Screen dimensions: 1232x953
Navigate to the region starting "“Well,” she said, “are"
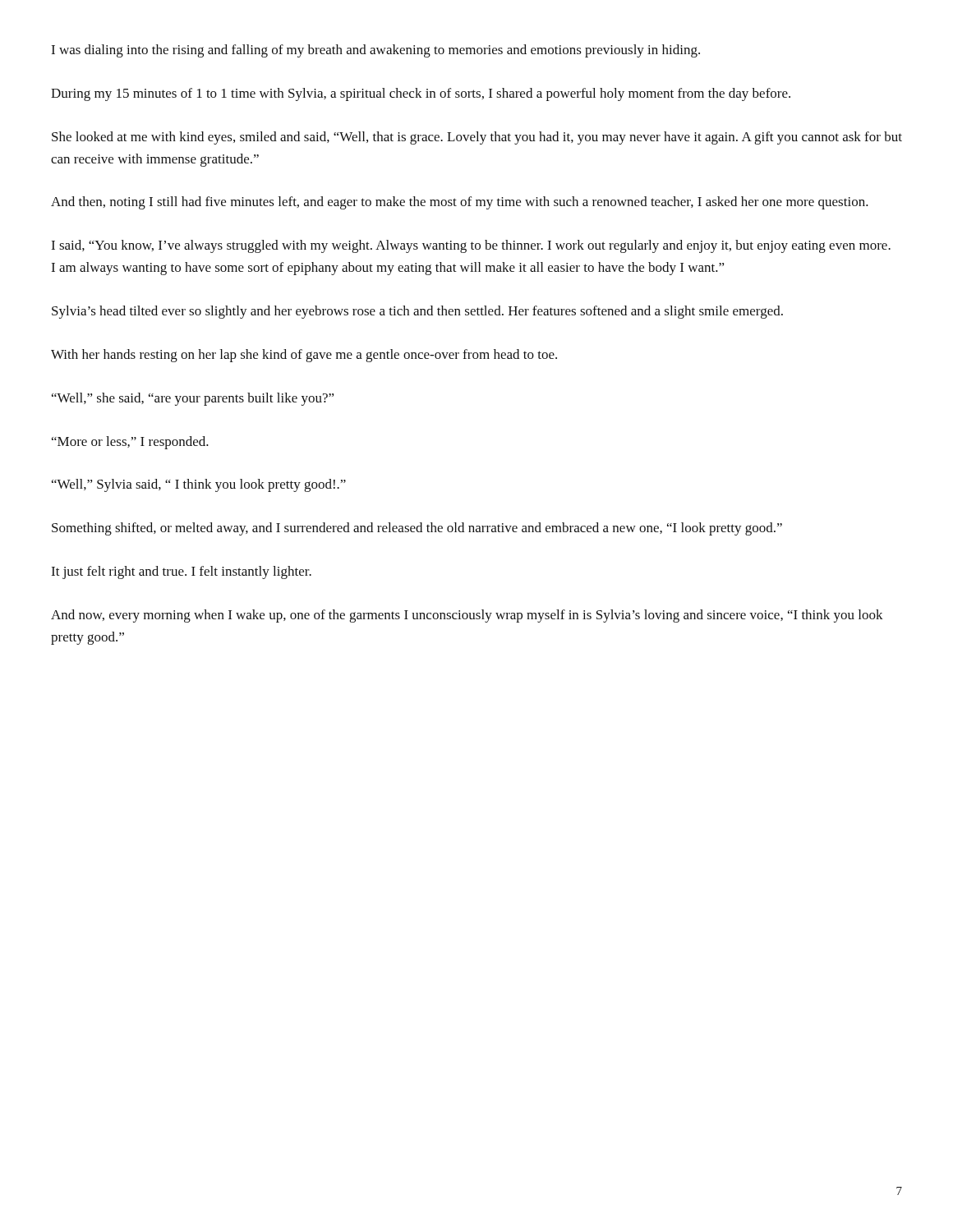click(x=193, y=398)
